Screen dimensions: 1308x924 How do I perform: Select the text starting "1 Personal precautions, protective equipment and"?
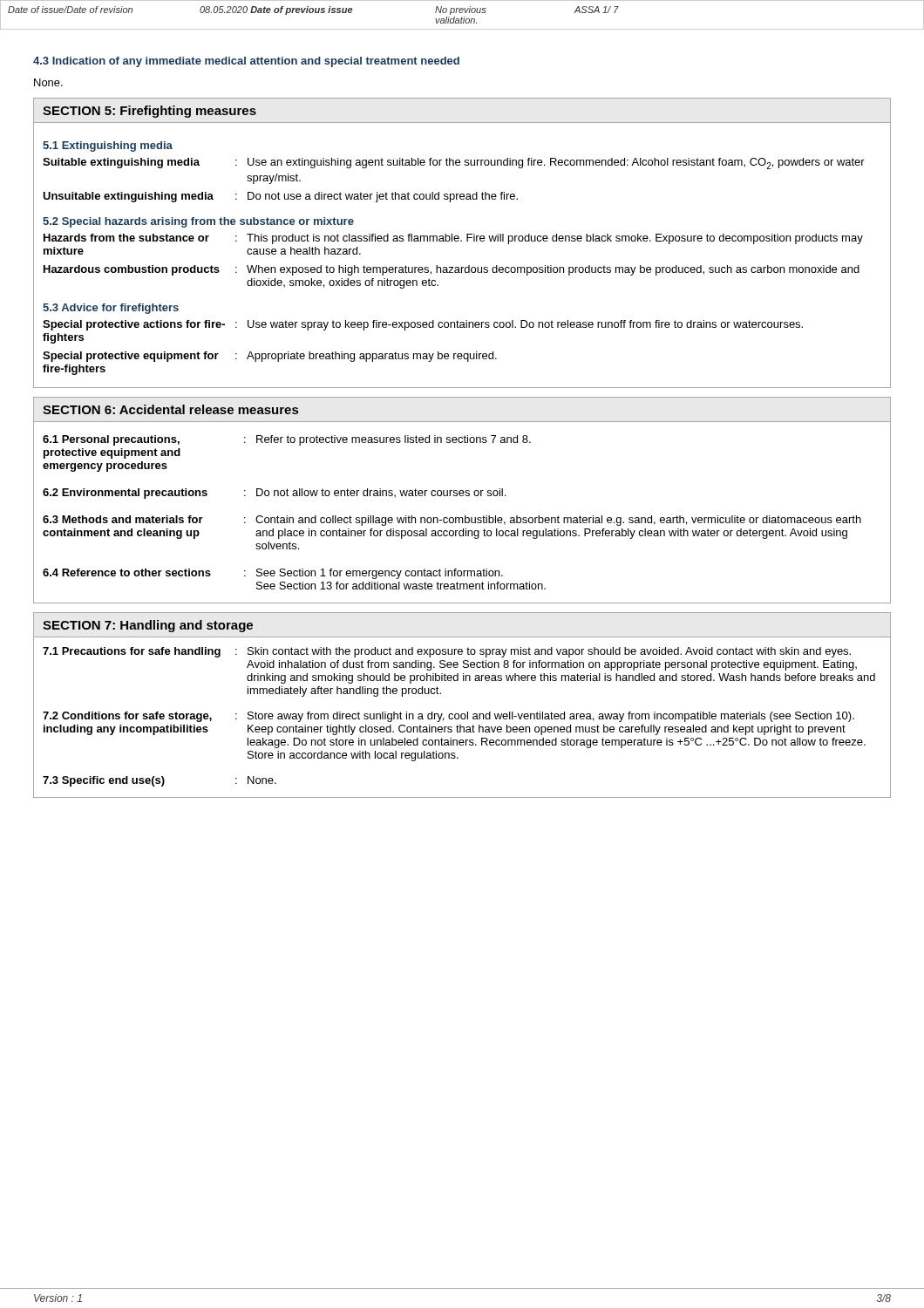coord(462,452)
